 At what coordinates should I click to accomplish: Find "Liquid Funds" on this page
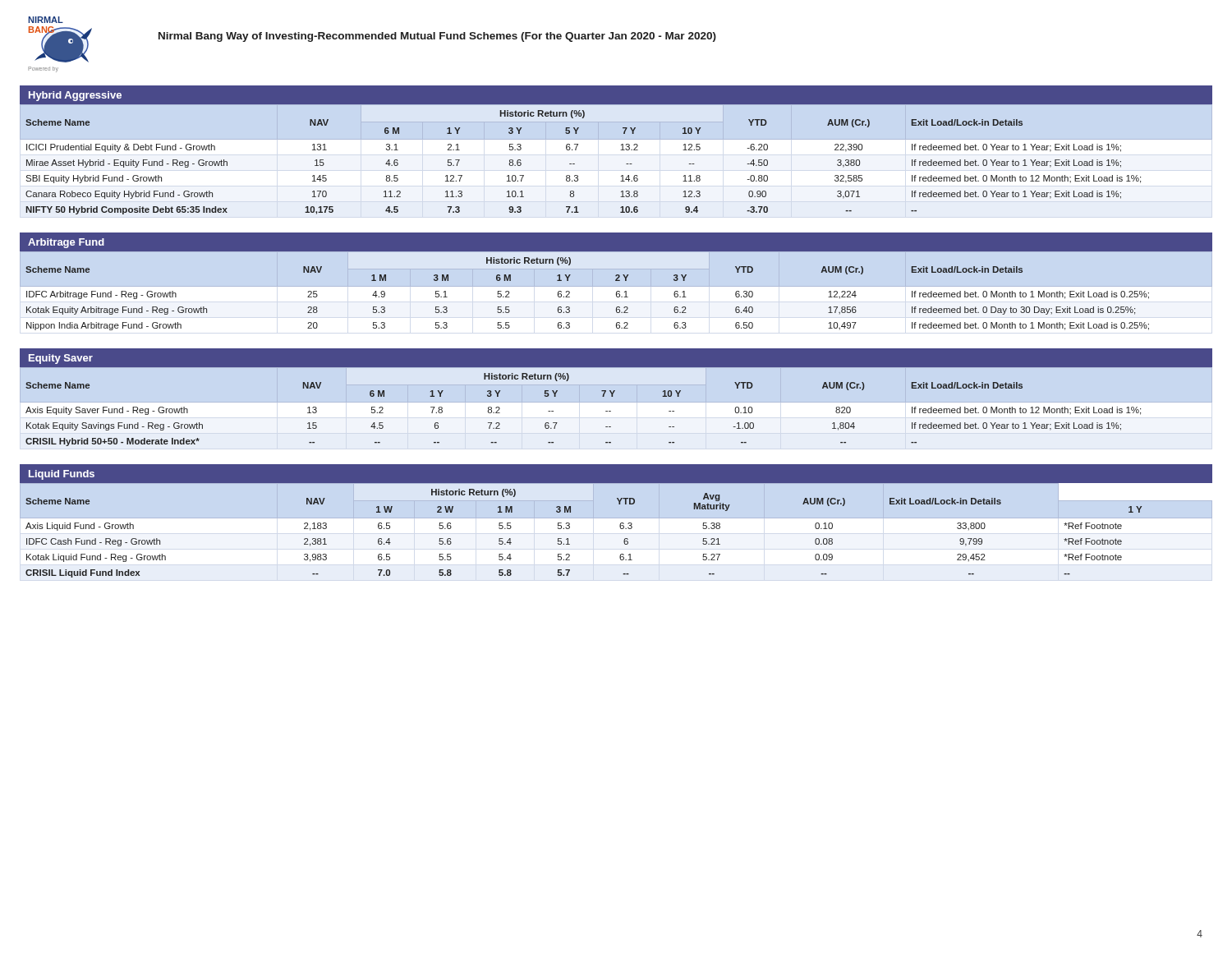pos(61,474)
